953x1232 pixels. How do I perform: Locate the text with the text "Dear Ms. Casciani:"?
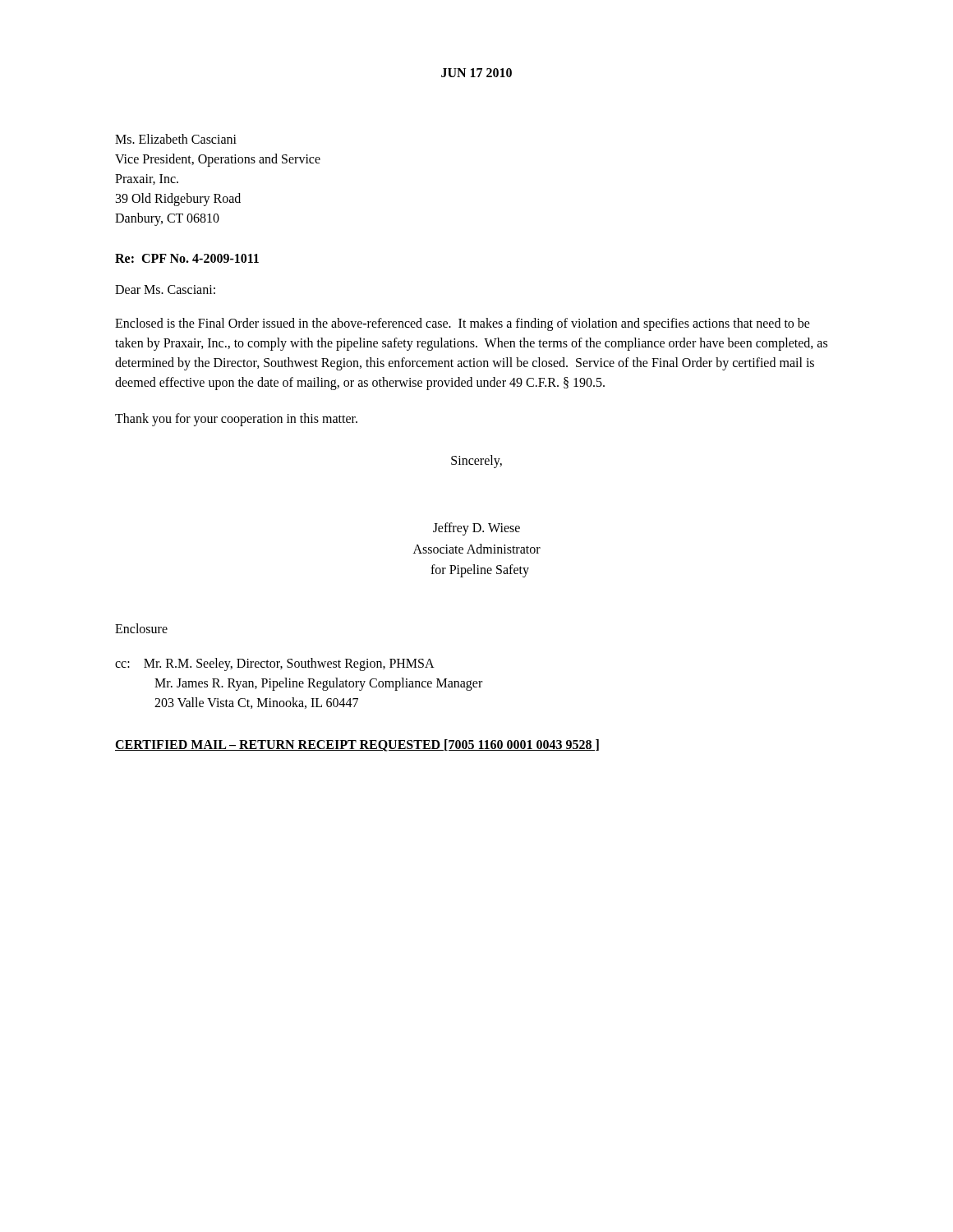coord(166,290)
